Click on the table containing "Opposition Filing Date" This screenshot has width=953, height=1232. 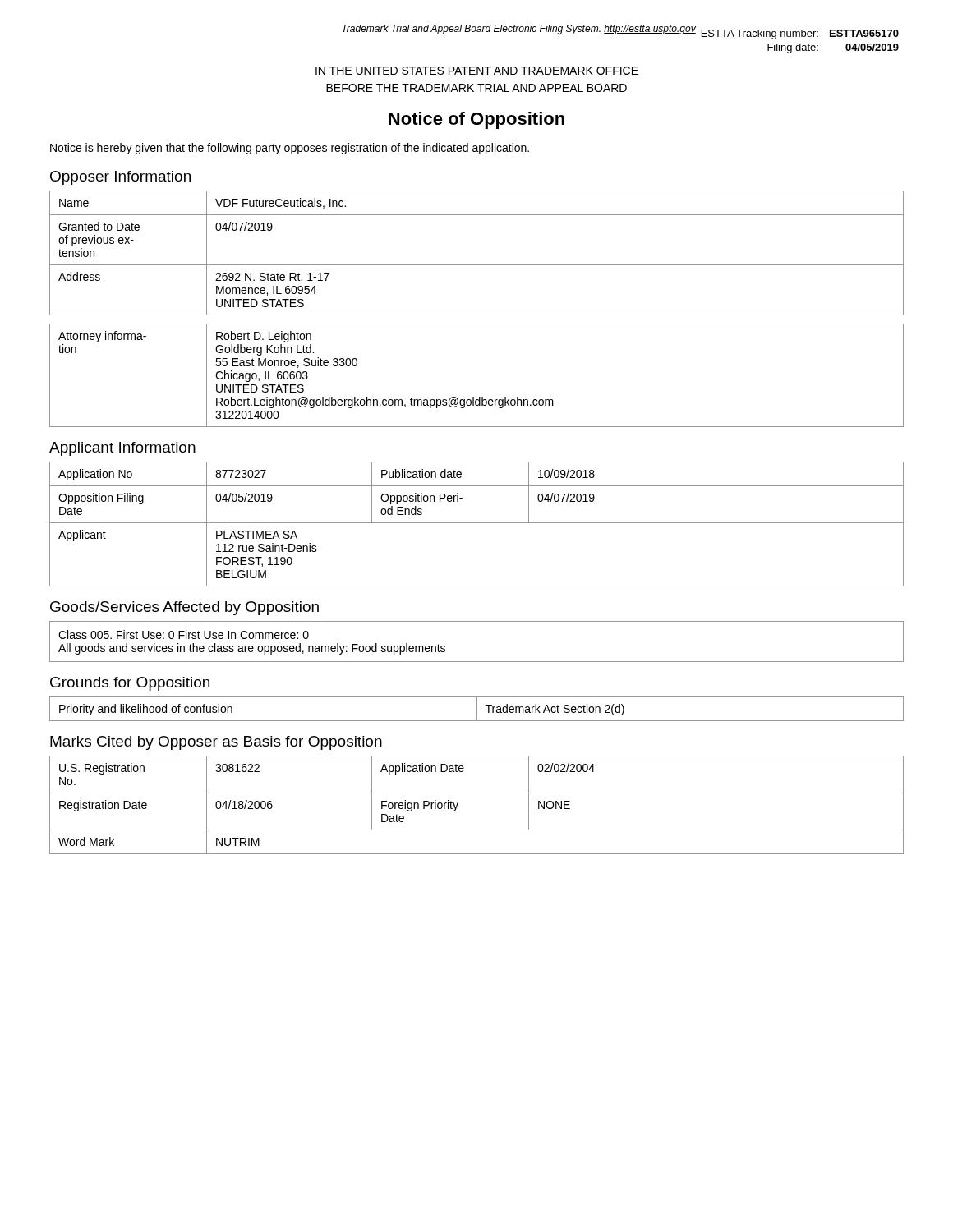tap(476, 524)
